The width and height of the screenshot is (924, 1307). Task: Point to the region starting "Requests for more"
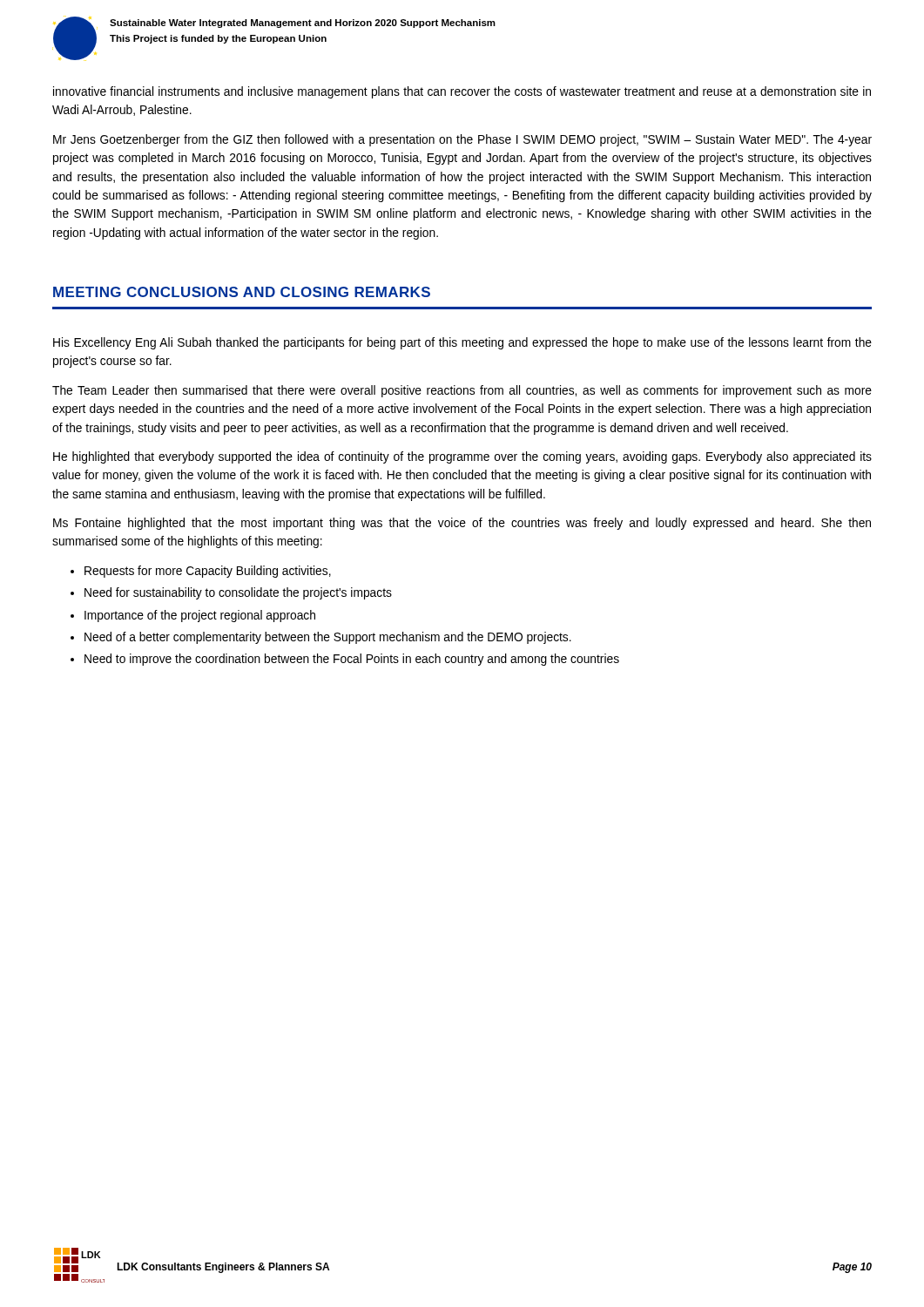coord(207,571)
